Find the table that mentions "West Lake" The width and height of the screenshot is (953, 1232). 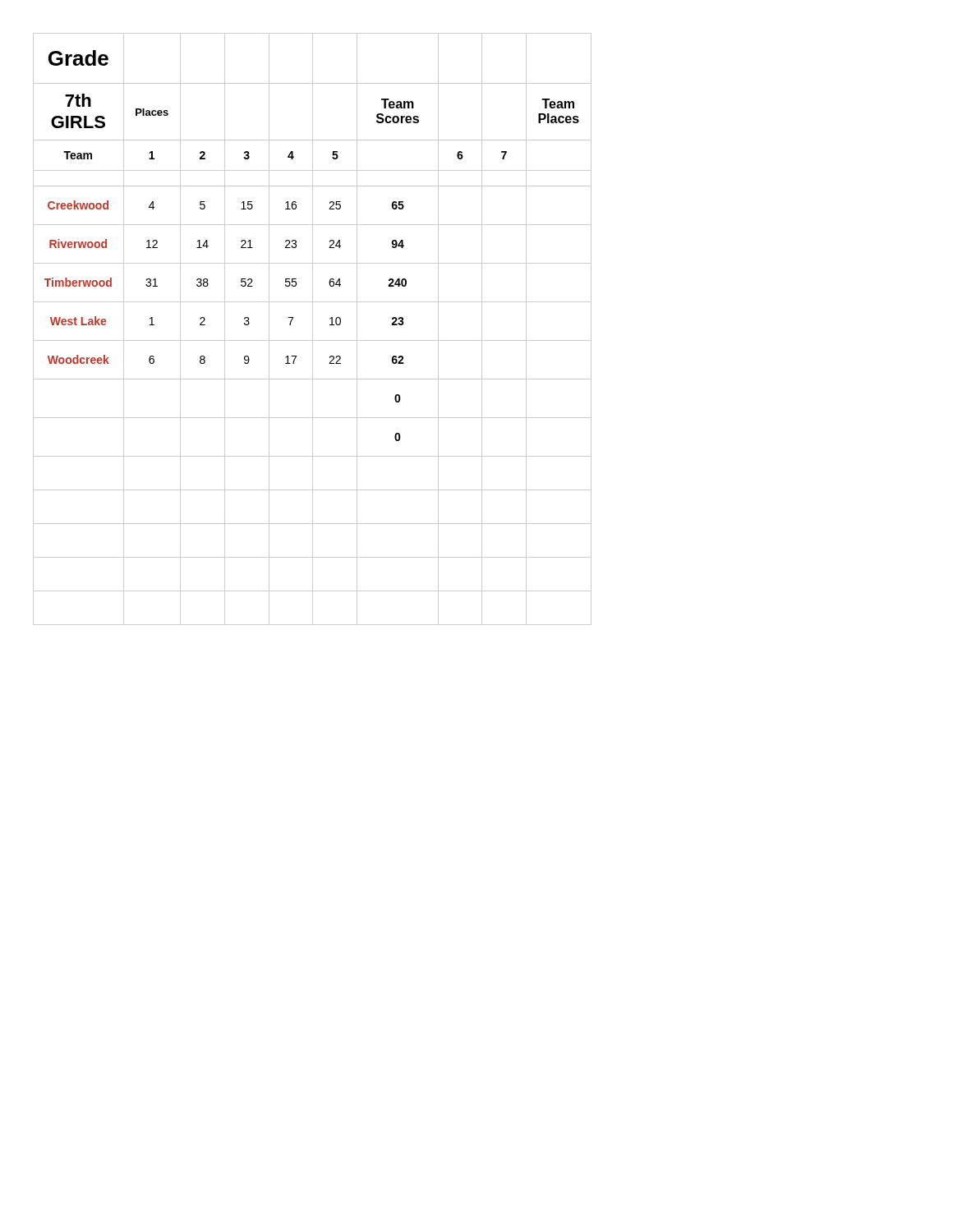tap(312, 329)
